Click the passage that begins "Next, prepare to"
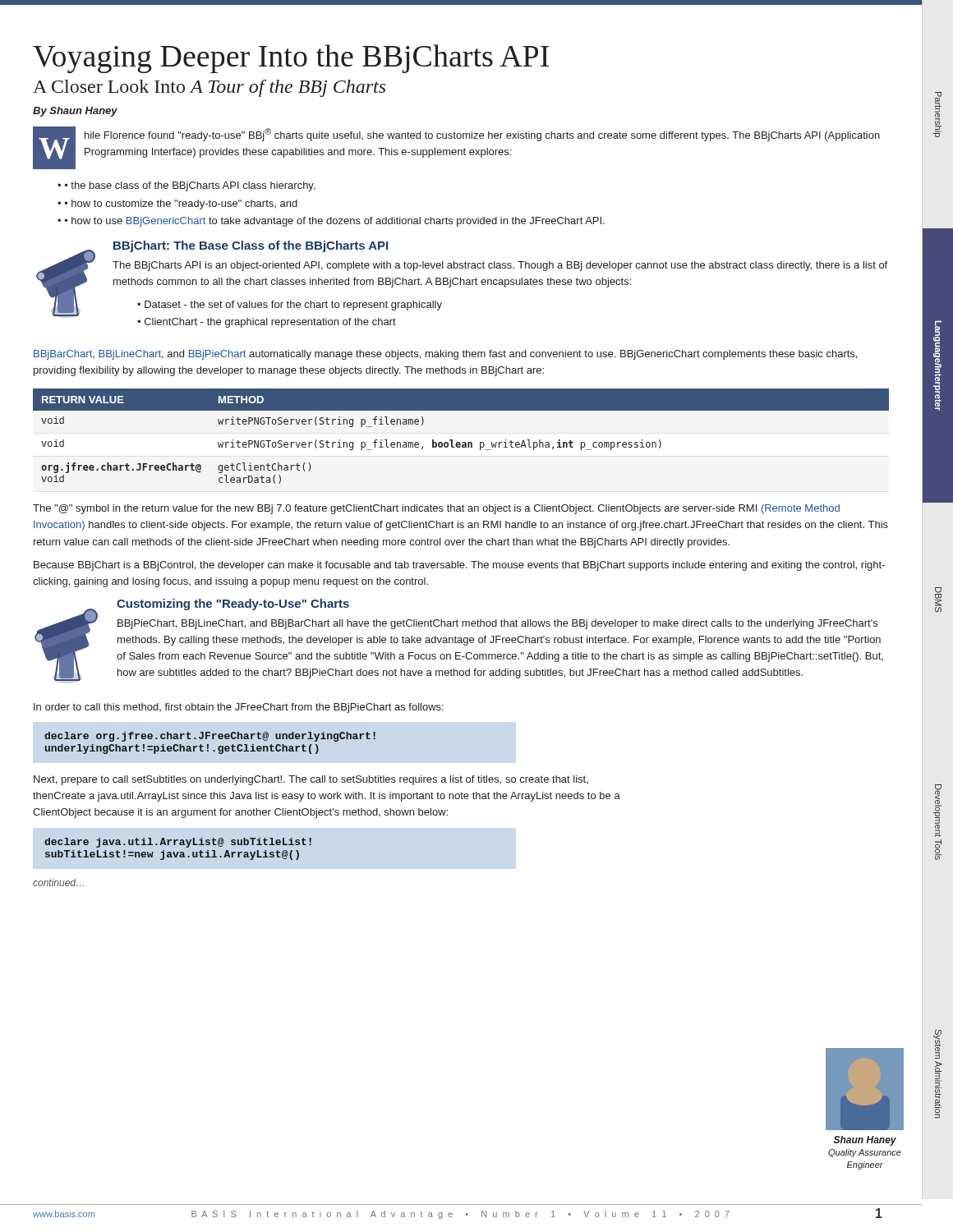Image resolution: width=953 pixels, height=1232 pixels. 326,796
